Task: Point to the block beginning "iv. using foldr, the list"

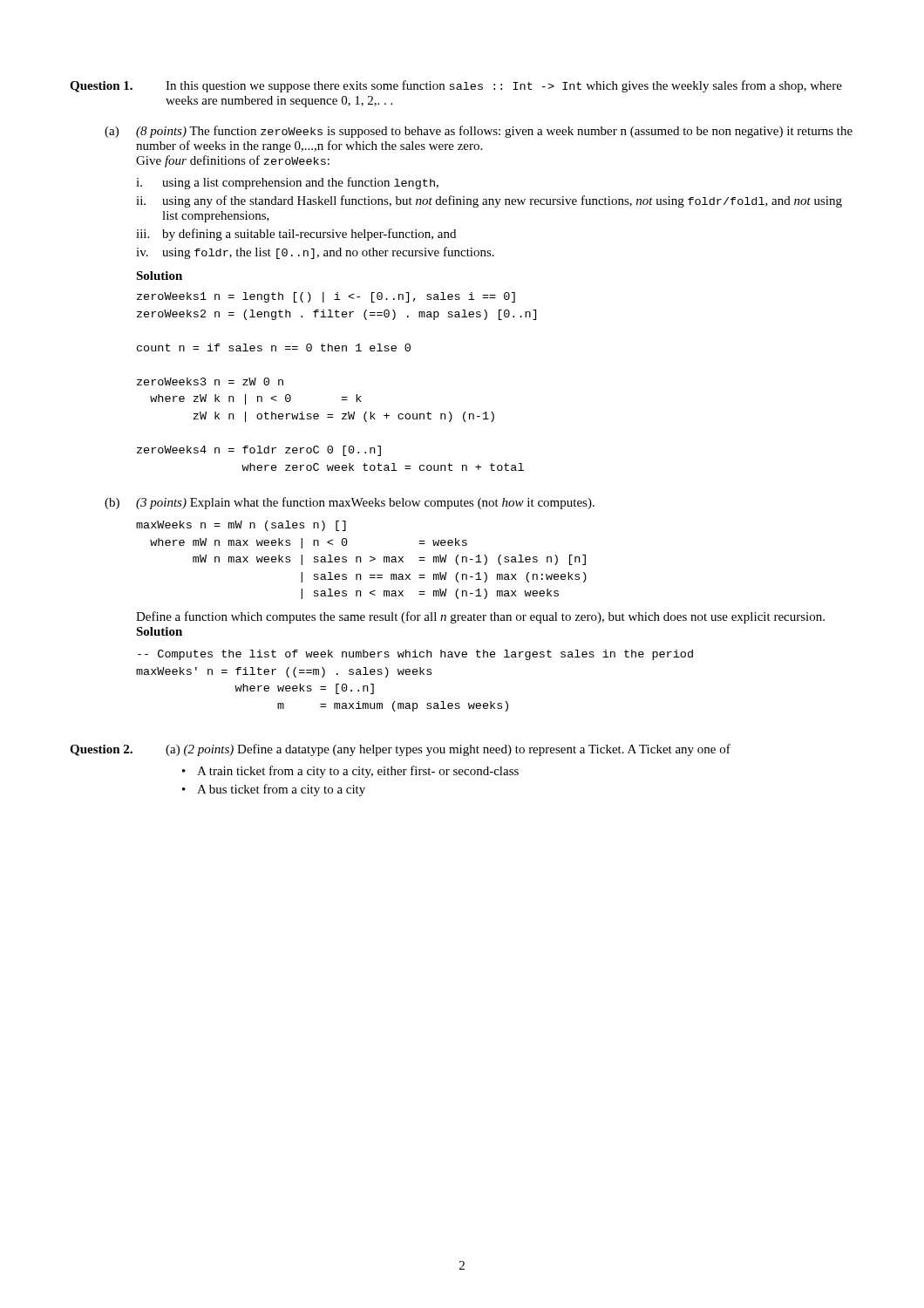Action: (495, 252)
